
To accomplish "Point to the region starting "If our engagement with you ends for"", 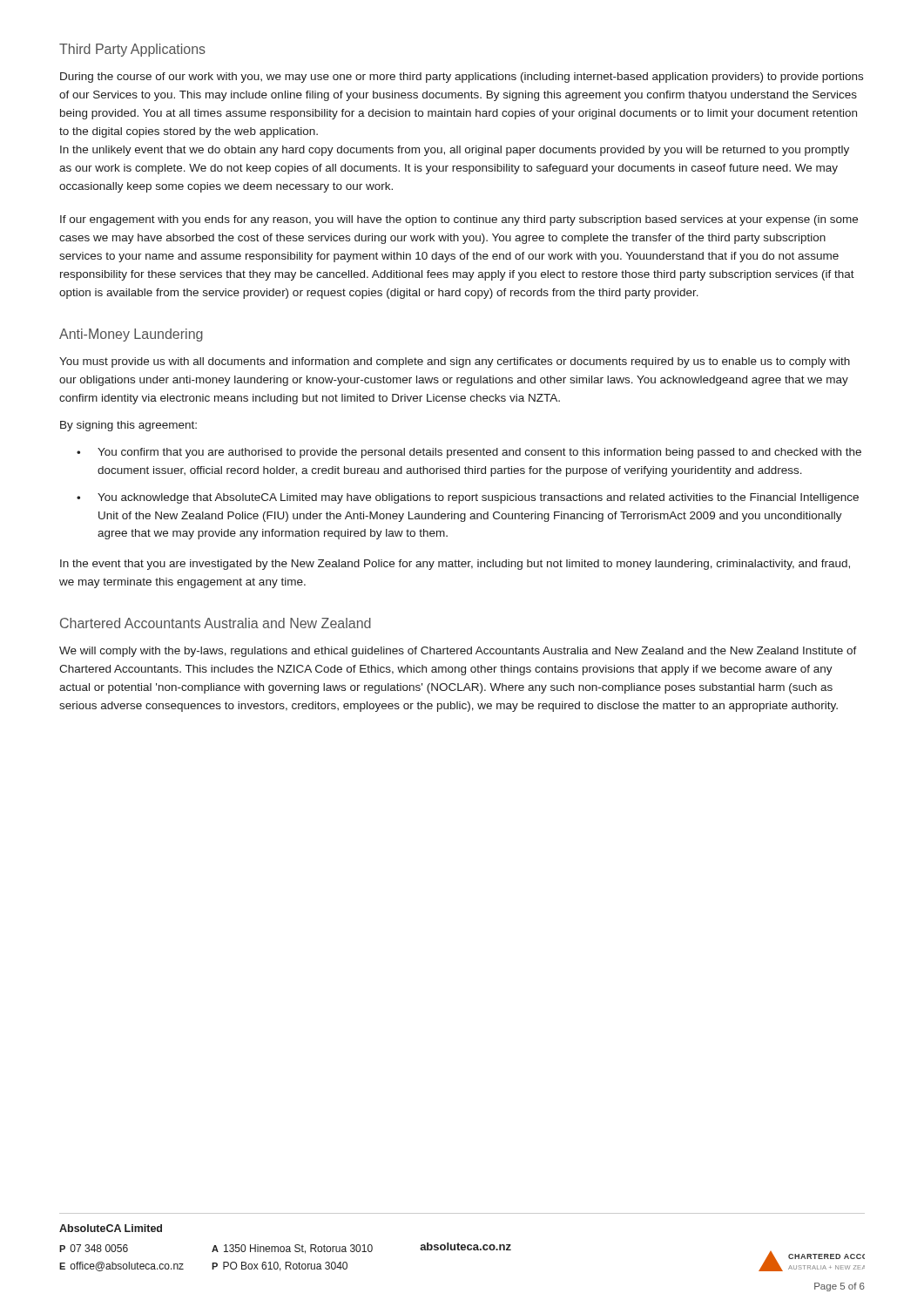I will pyautogui.click(x=459, y=256).
